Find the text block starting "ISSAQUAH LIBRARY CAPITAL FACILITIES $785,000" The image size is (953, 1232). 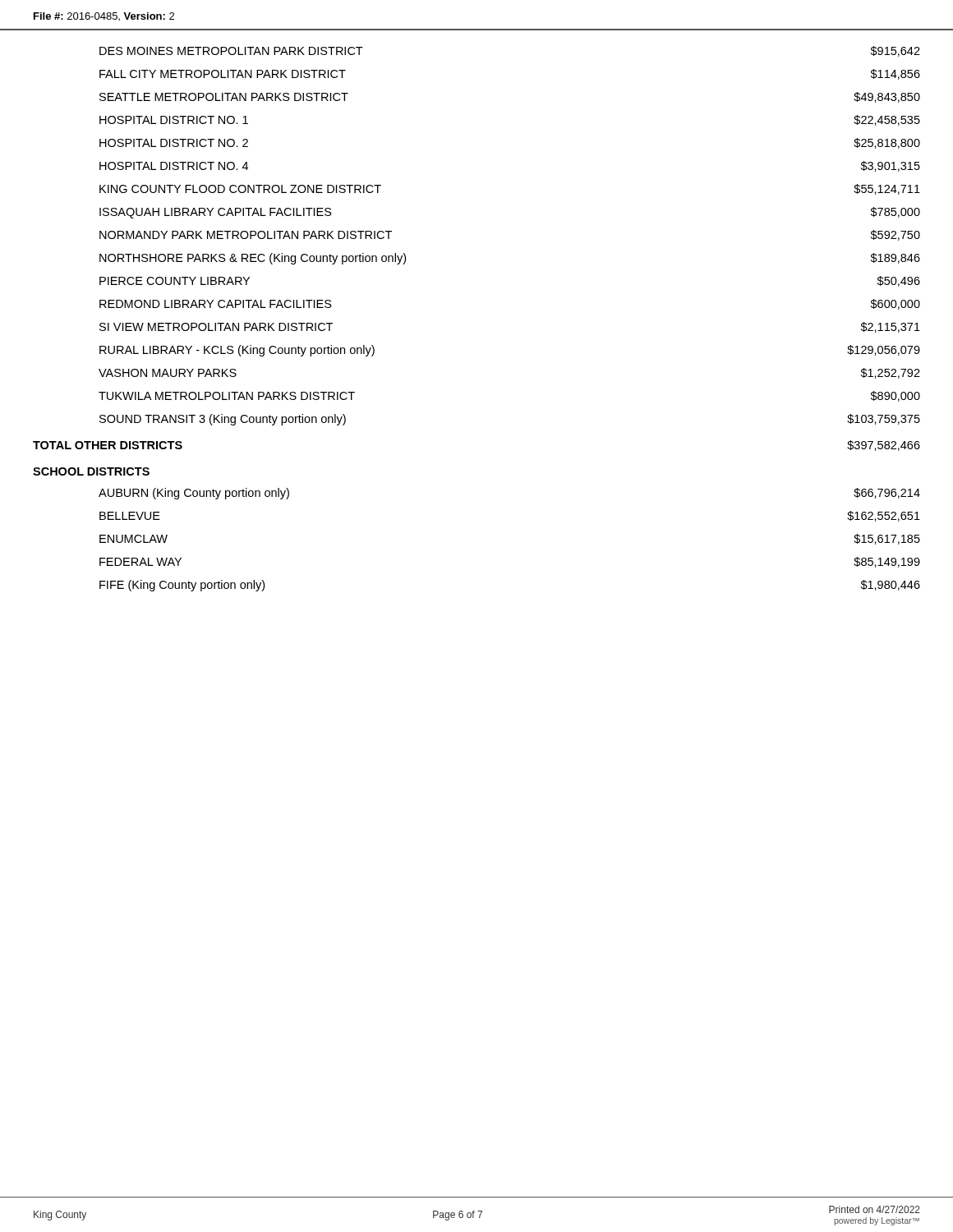(x=220, y=214)
